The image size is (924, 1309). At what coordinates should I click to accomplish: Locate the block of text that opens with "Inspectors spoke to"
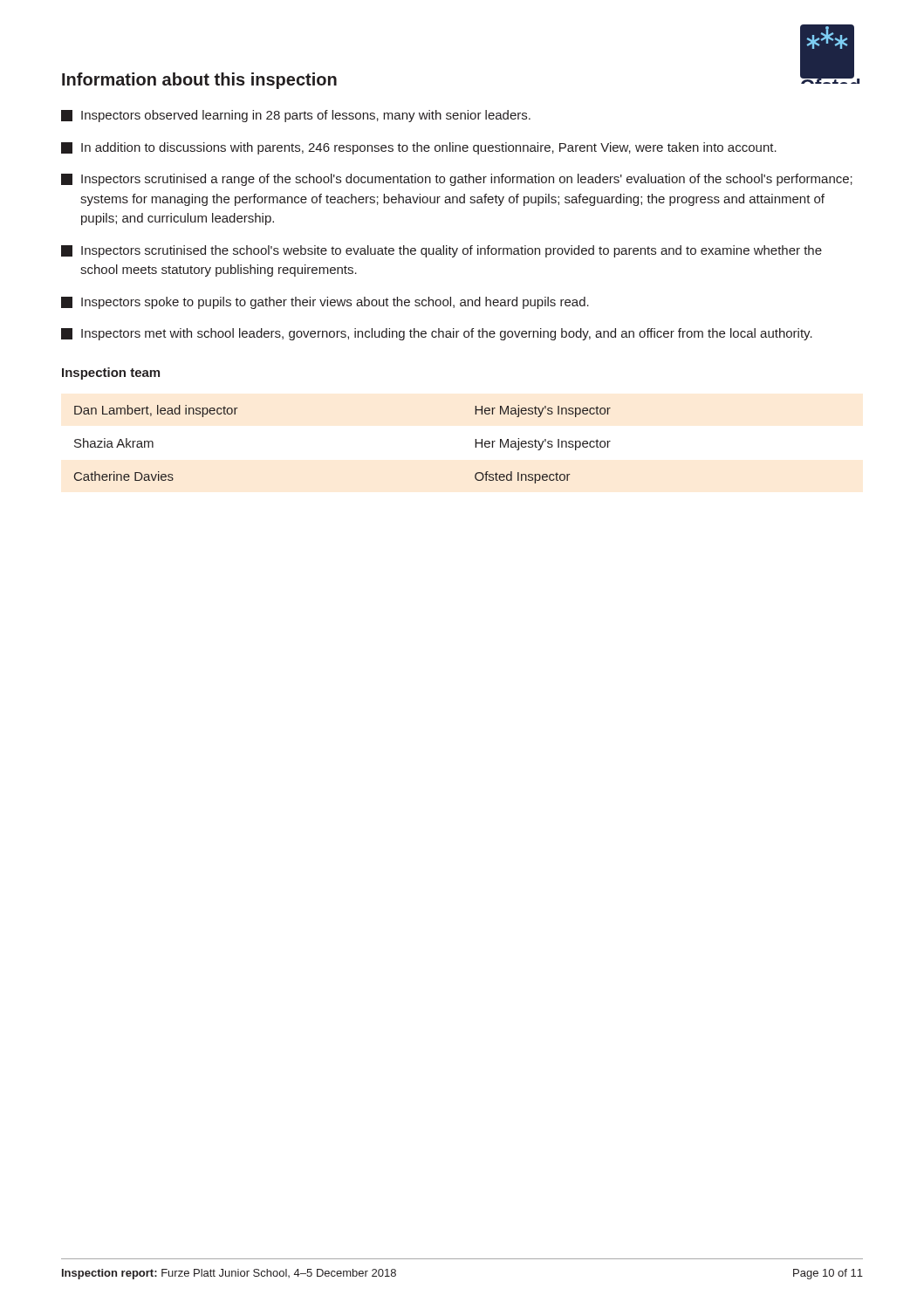click(x=462, y=302)
